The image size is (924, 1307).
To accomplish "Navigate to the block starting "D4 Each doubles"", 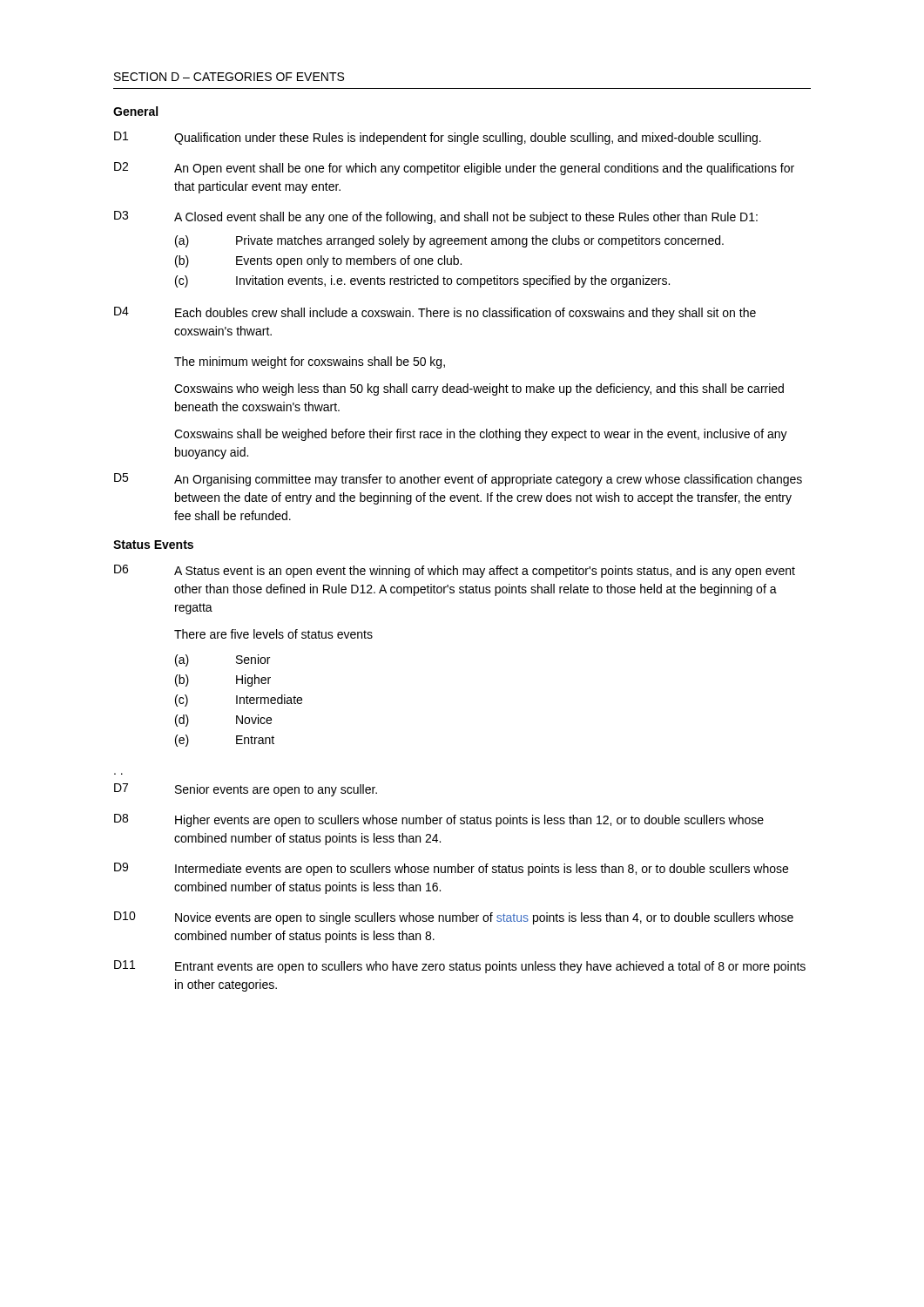I will 462,322.
